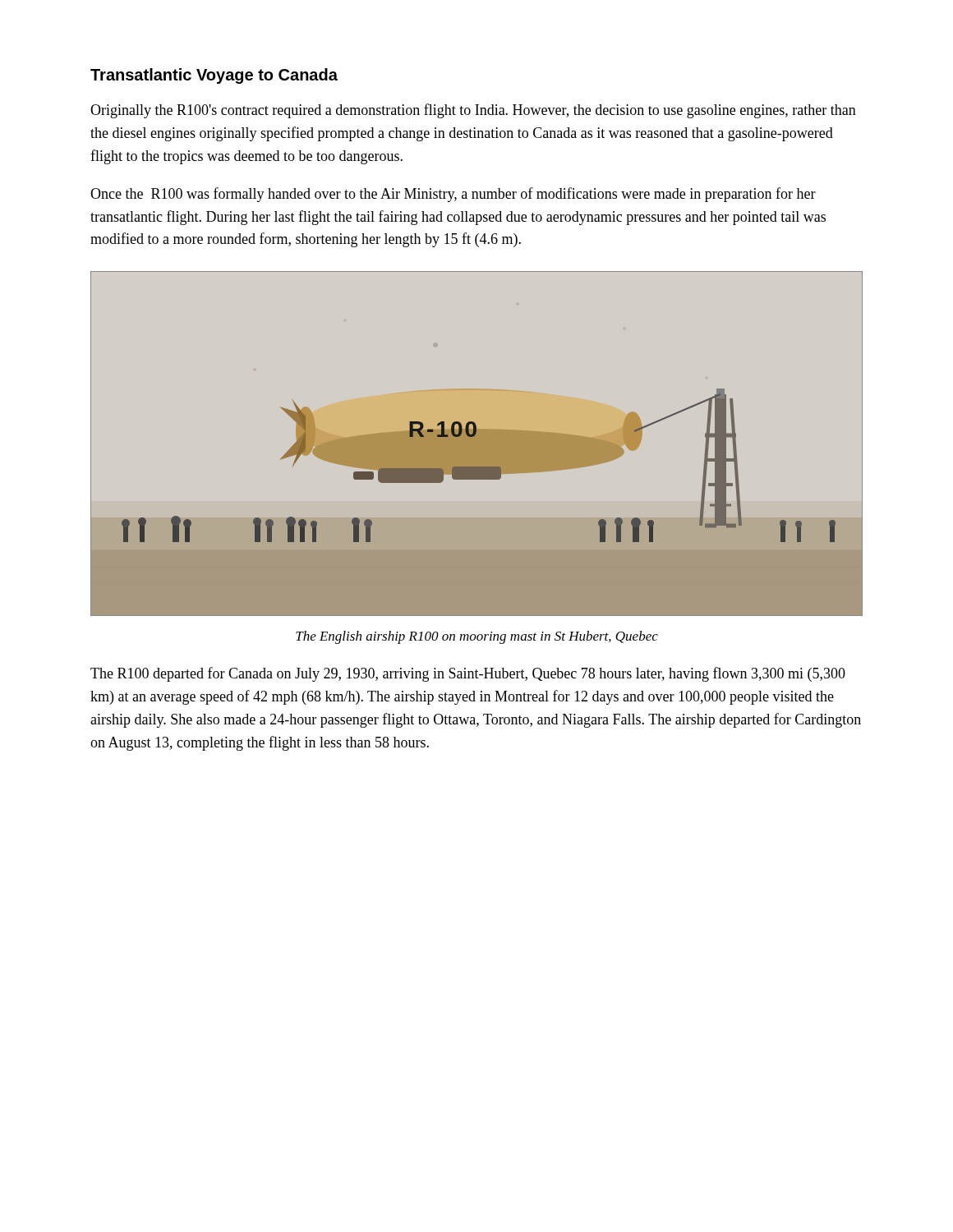Where is the passage that starts "Originally the R100's contract"?
The height and width of the screenshot is (1232, 953).
(x=473, y=133)
